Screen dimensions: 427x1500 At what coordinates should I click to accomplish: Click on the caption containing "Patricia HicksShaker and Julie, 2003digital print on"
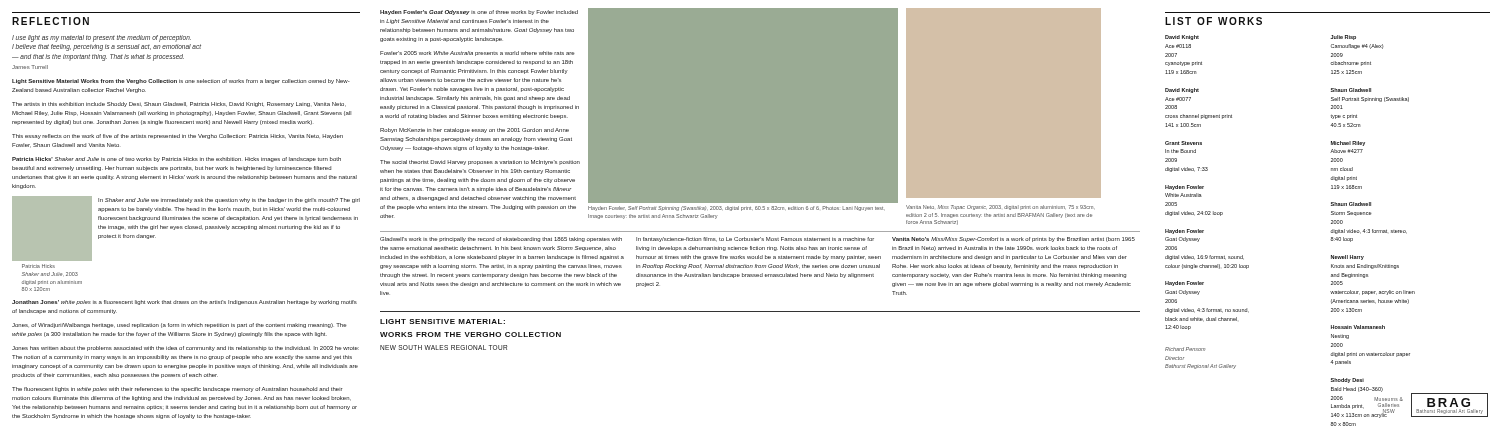coord(52,278)
